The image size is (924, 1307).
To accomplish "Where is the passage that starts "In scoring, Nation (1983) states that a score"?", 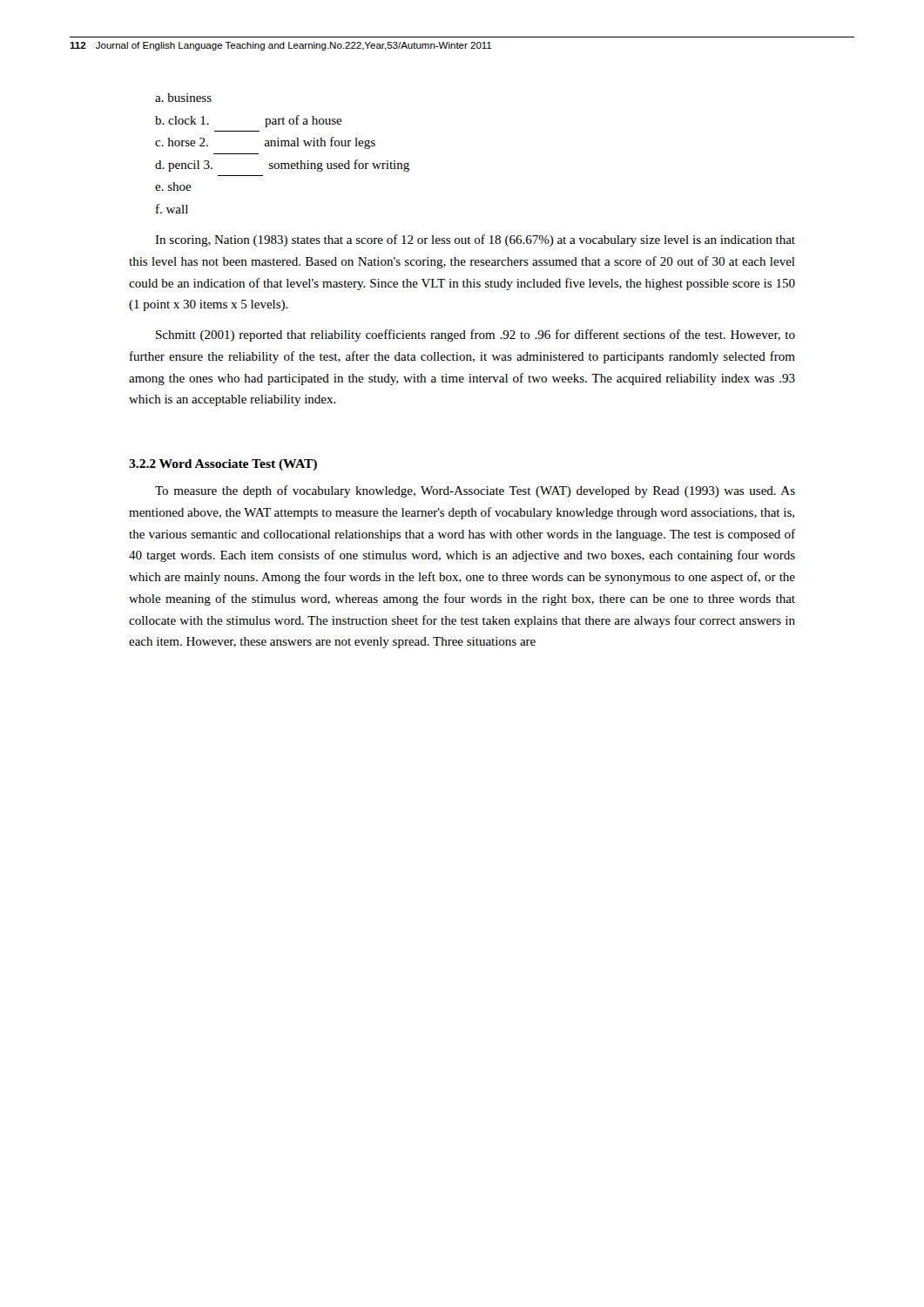I will pos(462,272).
